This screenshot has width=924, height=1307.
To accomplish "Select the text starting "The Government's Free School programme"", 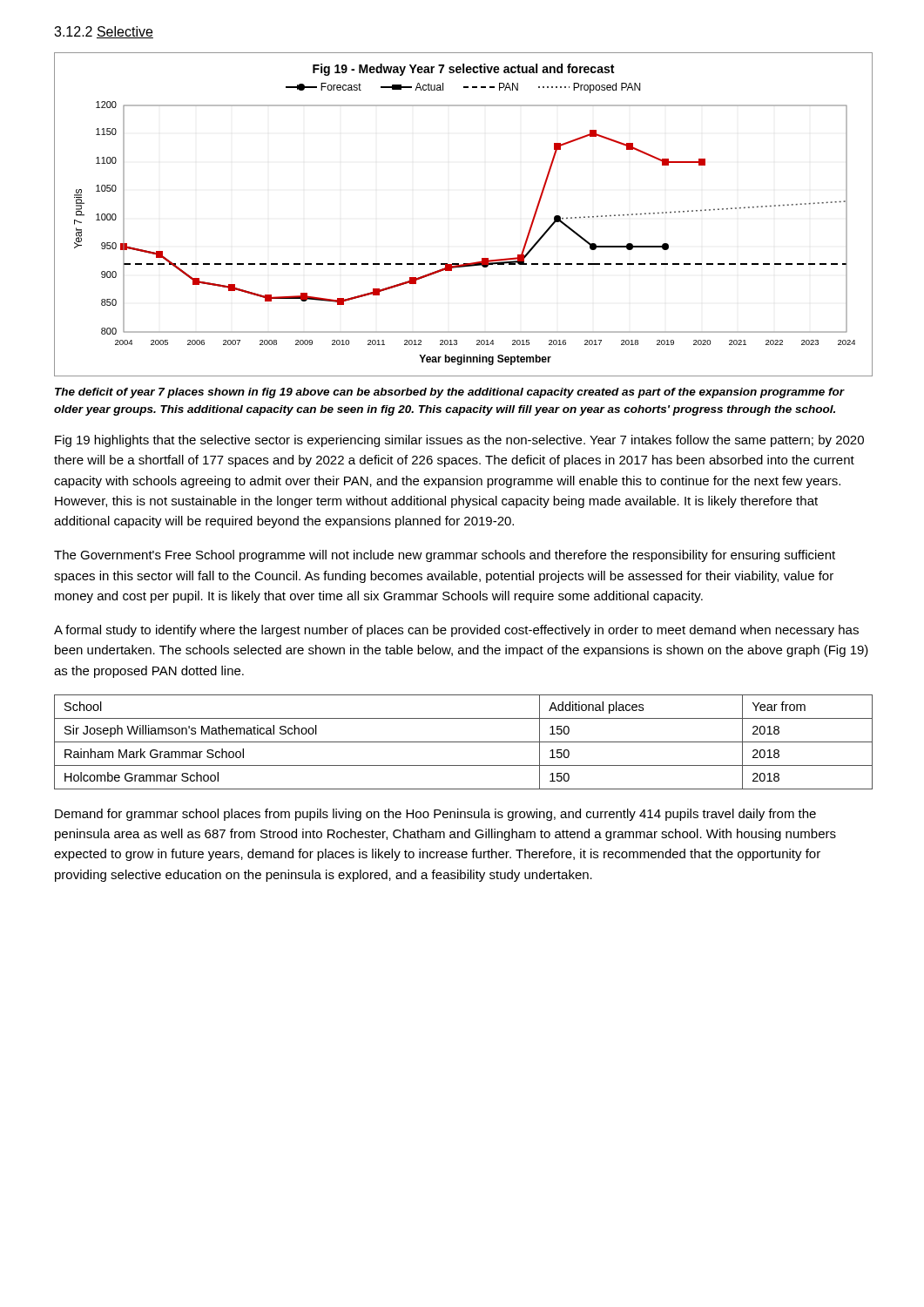I will pos(445,575).
